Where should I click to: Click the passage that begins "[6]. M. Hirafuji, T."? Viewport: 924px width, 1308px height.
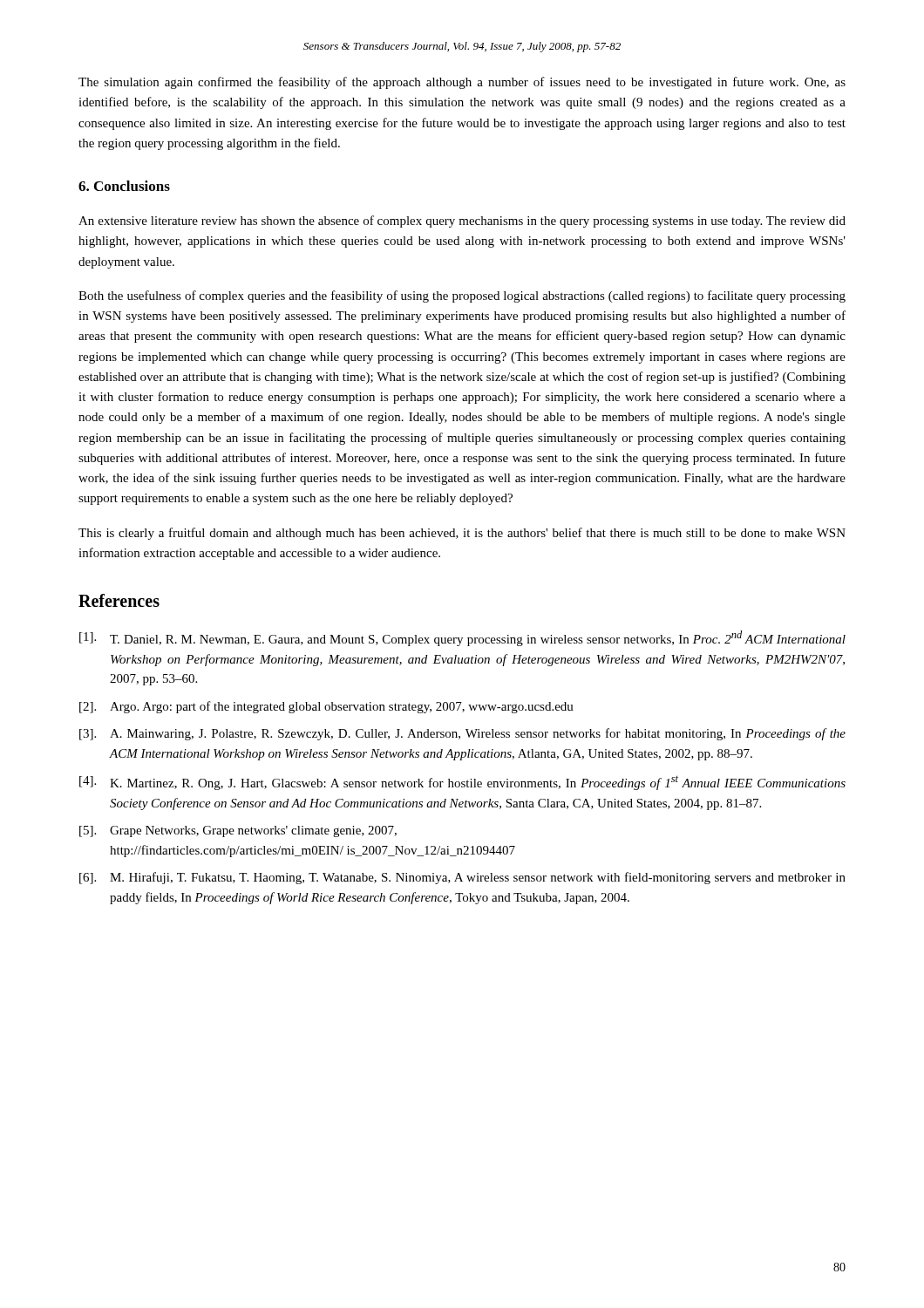coord(462,887)
